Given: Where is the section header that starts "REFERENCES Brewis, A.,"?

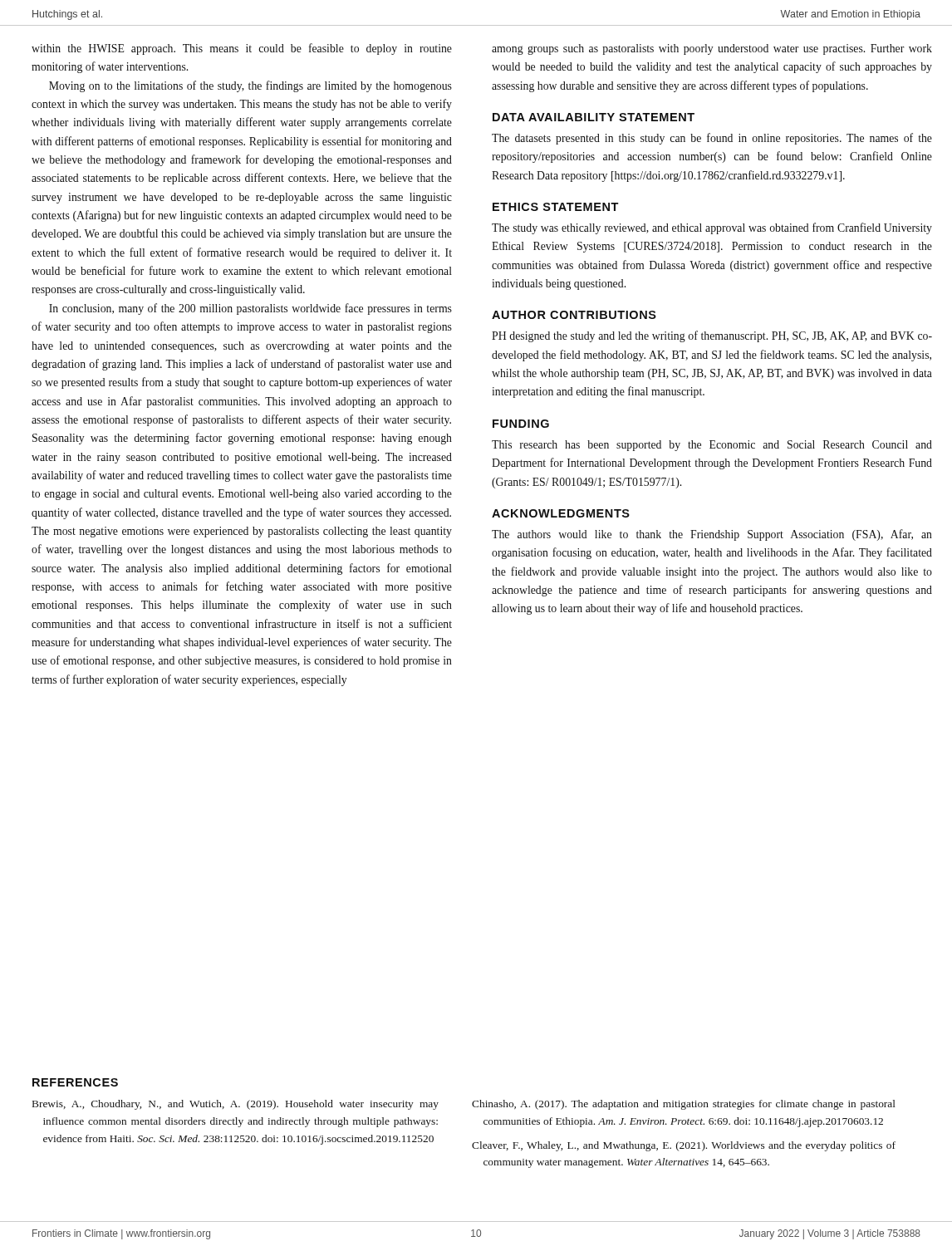Looking at the screenshot, I should 476,1127.
